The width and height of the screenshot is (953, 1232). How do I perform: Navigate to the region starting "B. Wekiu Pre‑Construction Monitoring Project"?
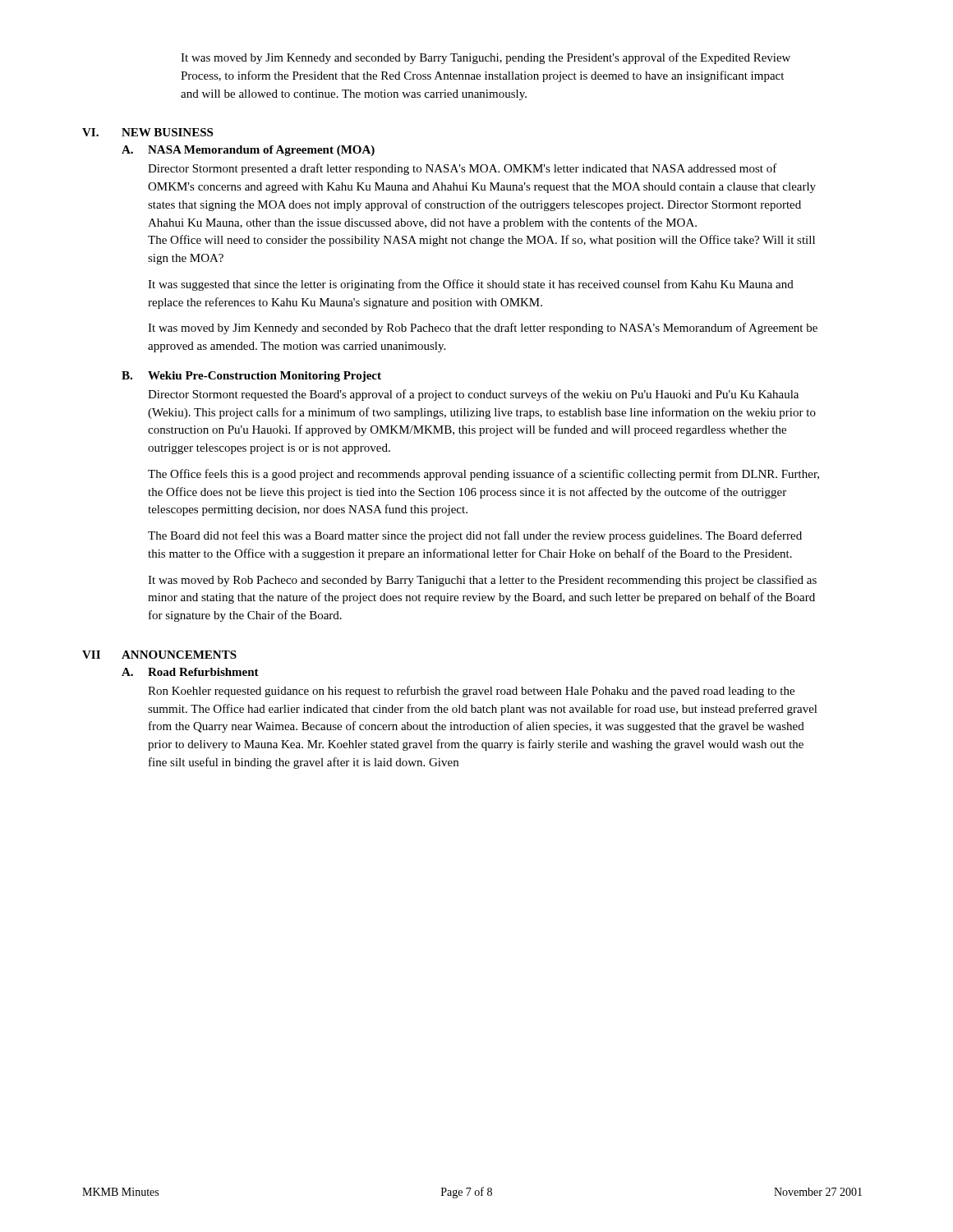pos(251,376)
